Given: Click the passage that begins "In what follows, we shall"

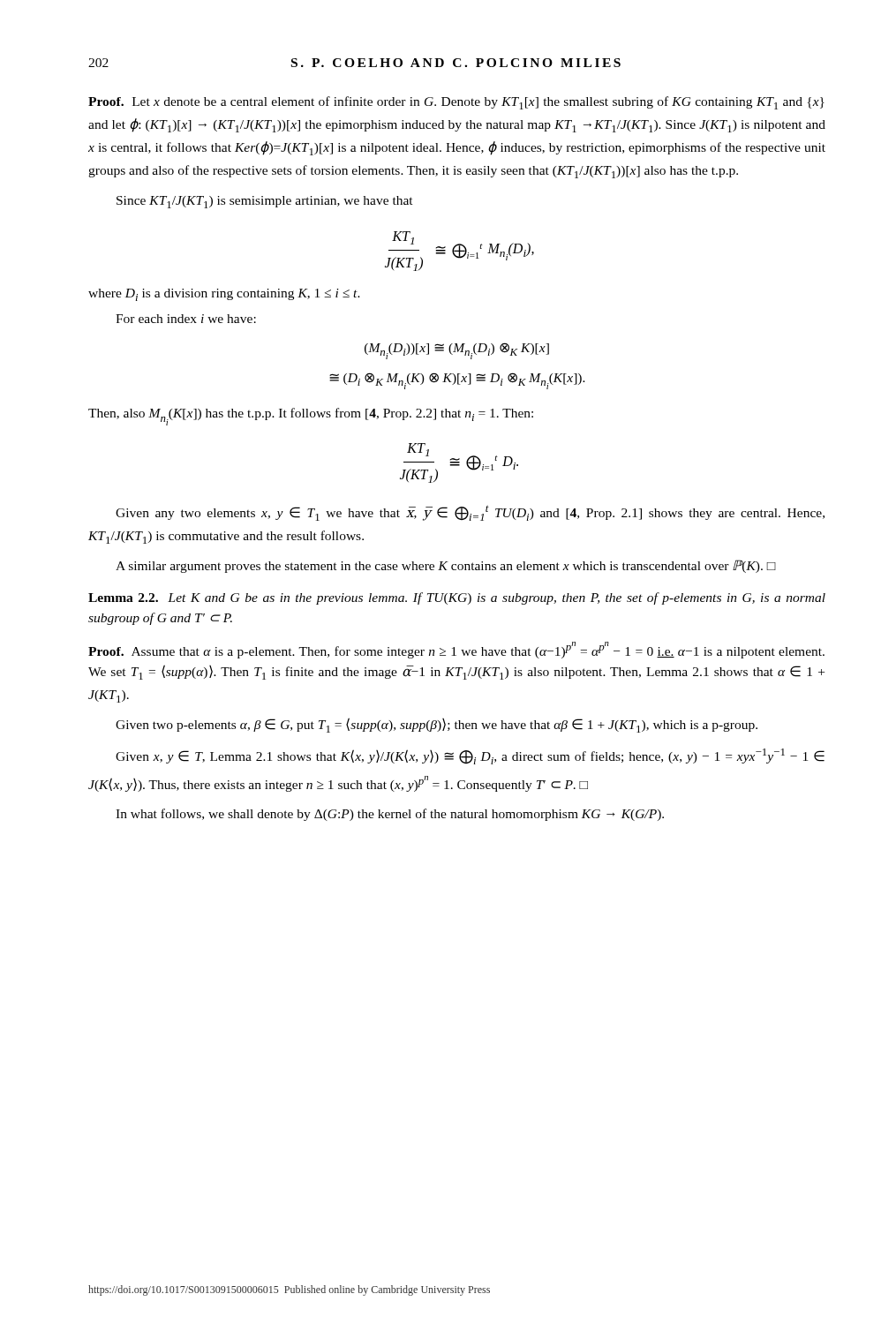Looking at the screenshot, I should pyautogui.click(x=457, y=814).
